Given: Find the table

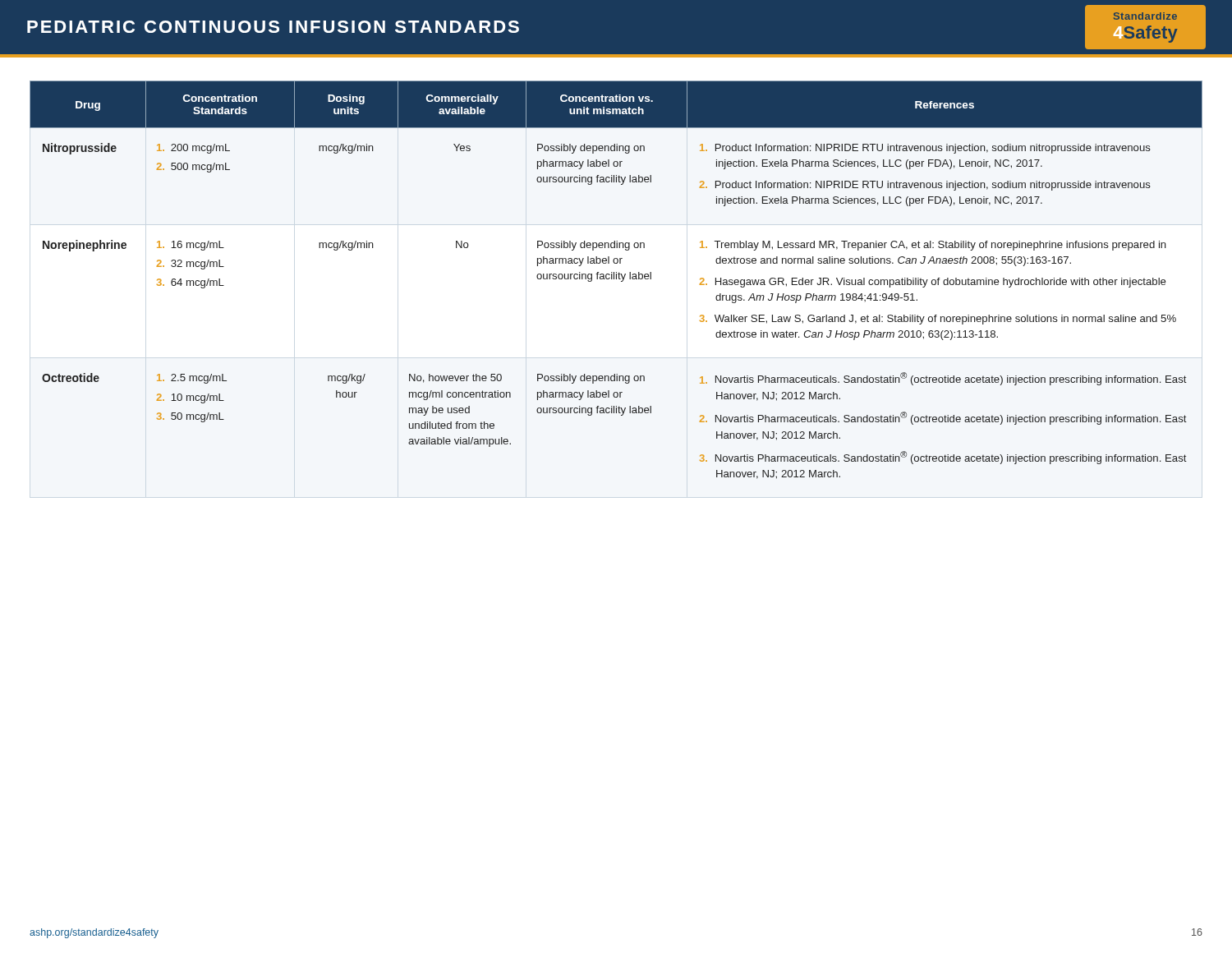Looking at the screenshot, I should [616, 285].
